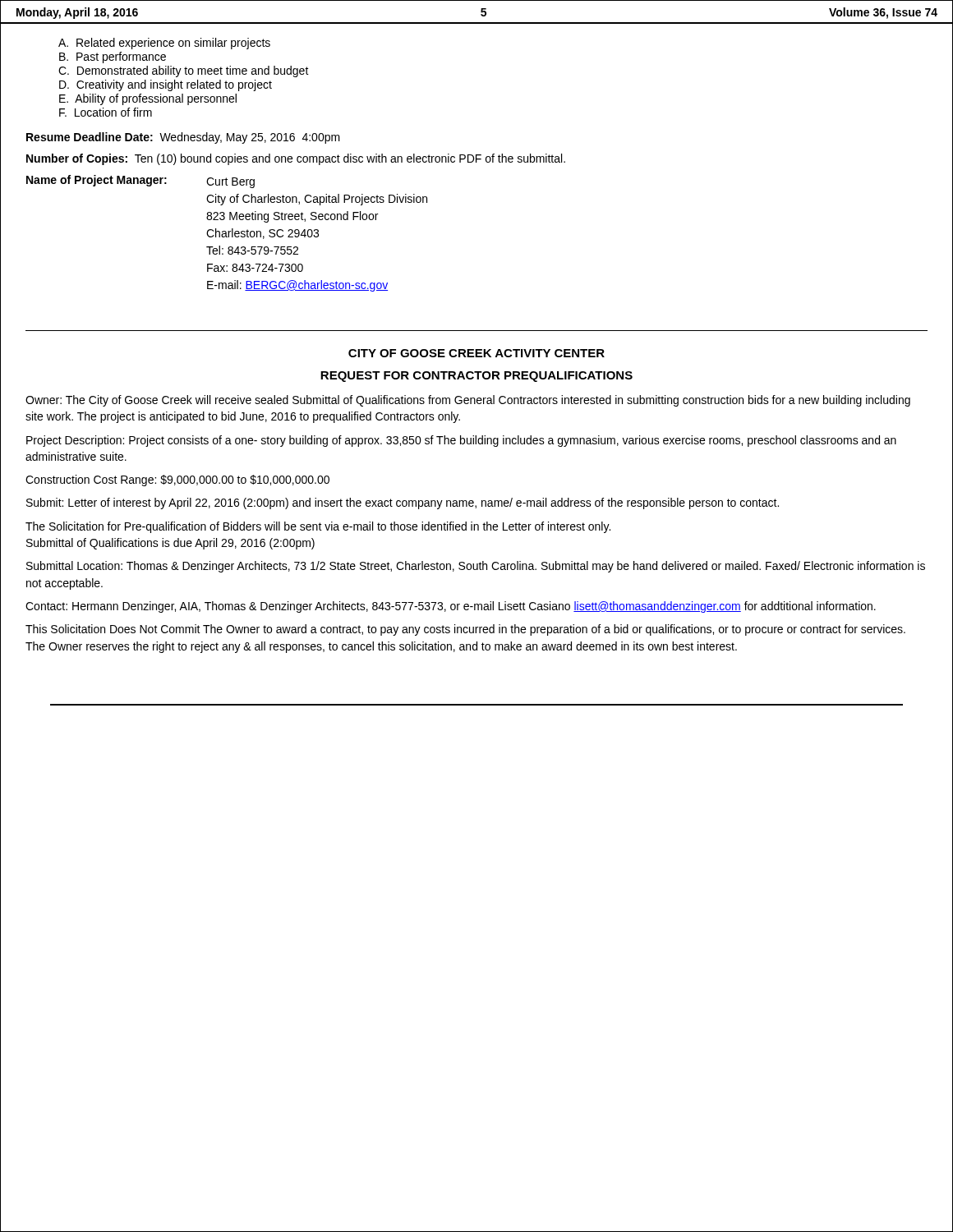The image size is (953, 1232).
Task: Find the block starting "E. Ability of professional"
Action: tap(148, 99)
